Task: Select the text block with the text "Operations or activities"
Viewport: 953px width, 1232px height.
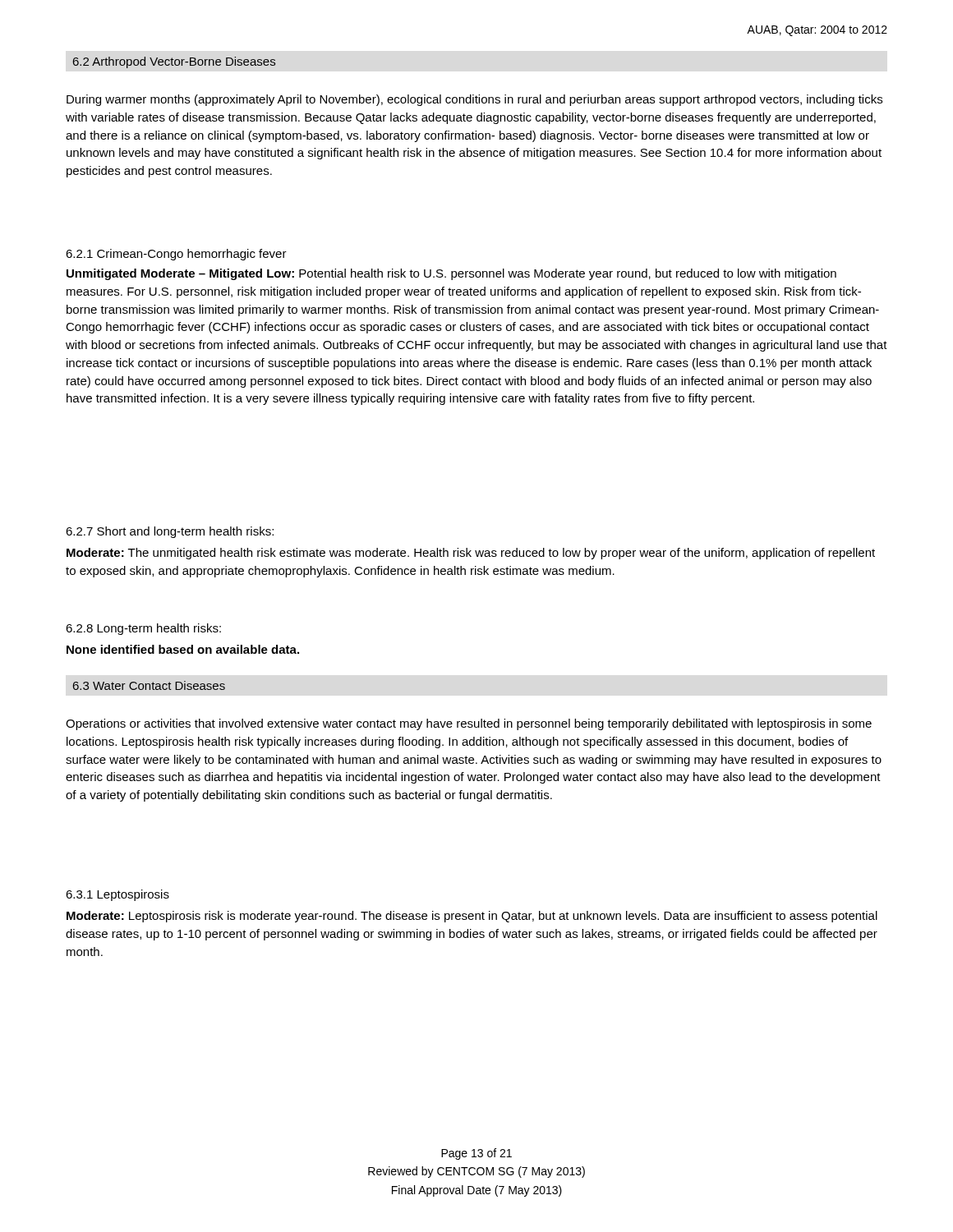Action: pos(474,759)
